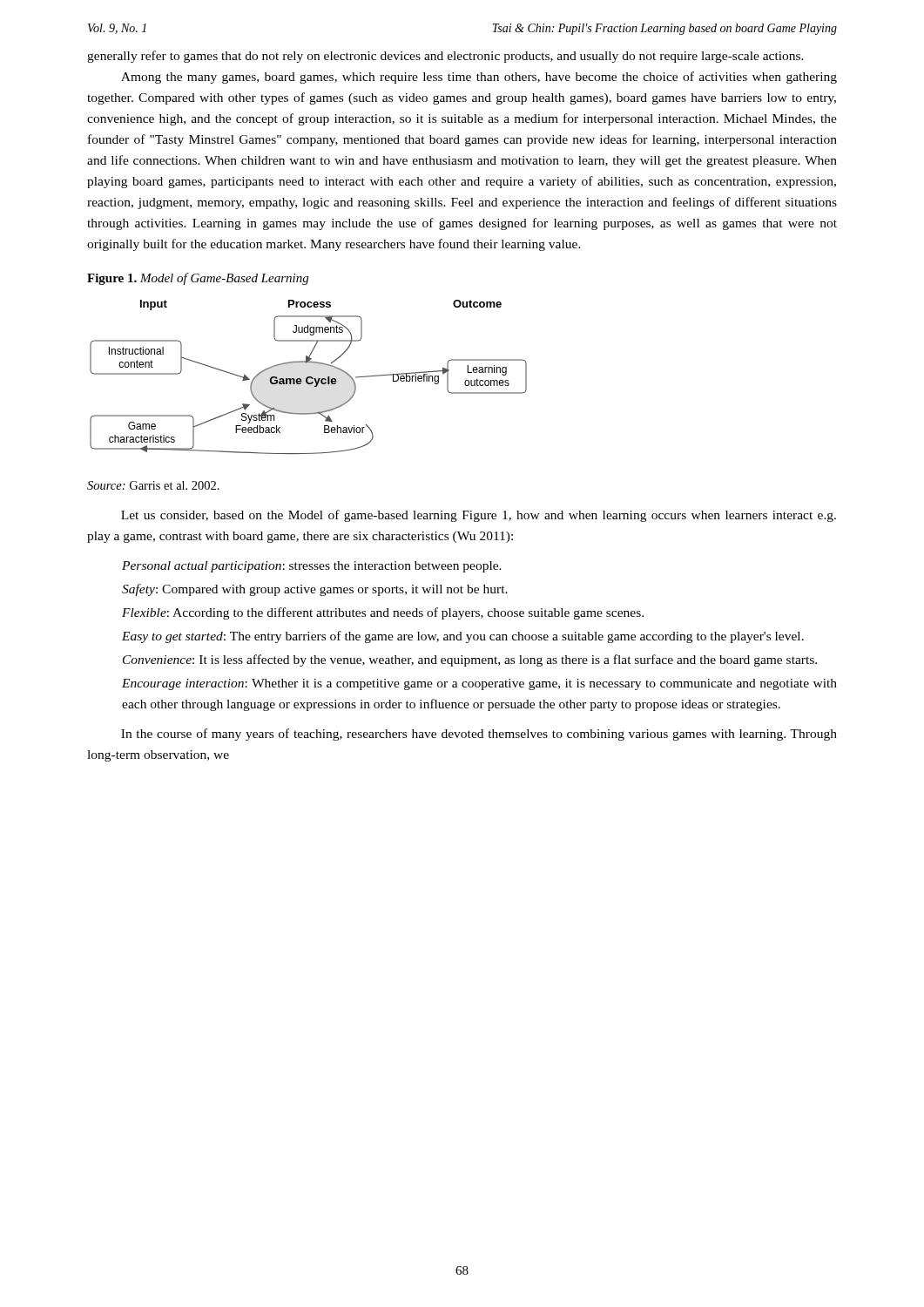Viewport: 924px width, 1307px height.
Task: Locate the block of text that opens with "Let us consider, based on the"
Action: click(x=462, y=525)
